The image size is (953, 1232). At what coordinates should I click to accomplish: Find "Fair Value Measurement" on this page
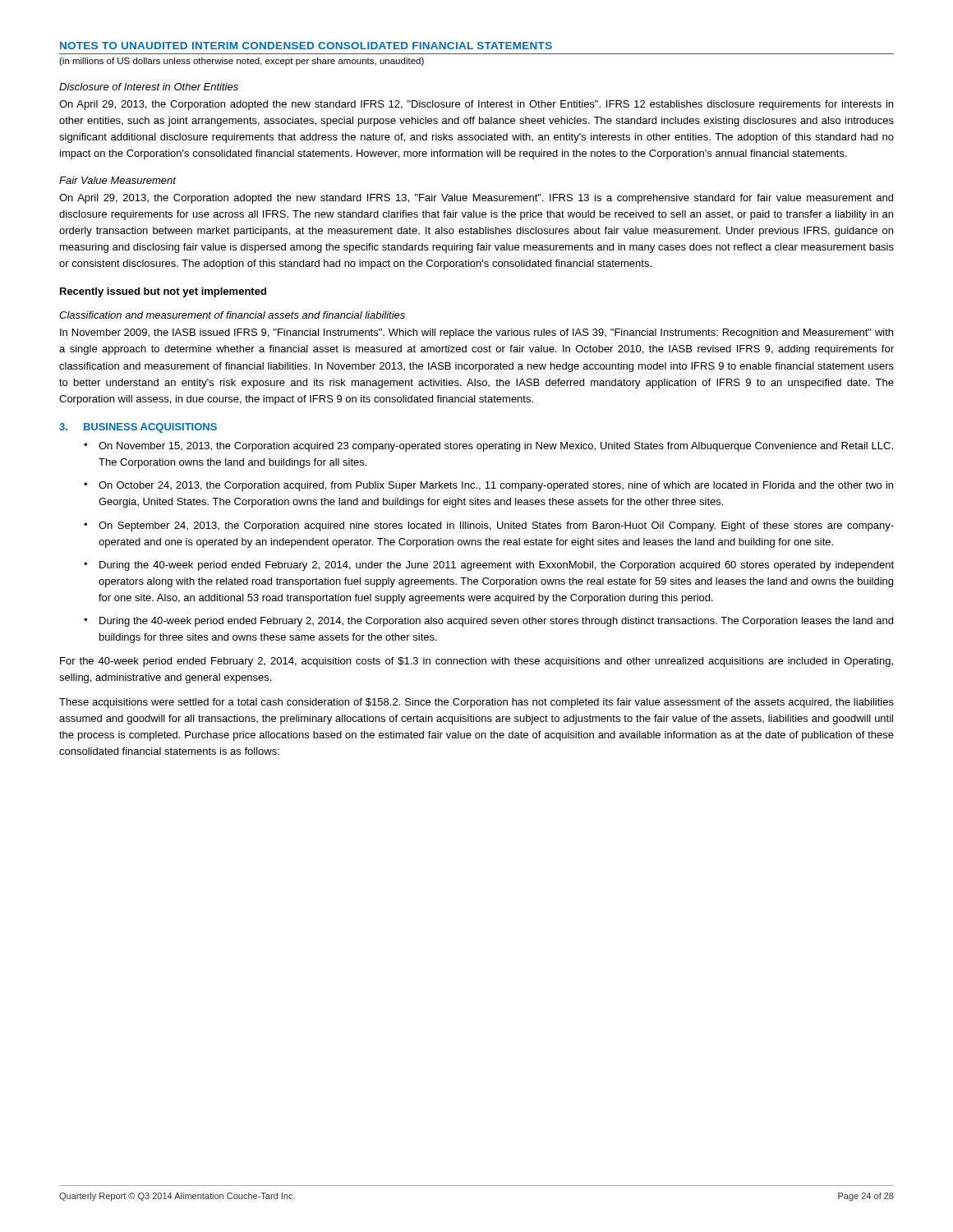pyautogui.click(x=117, y=180)
